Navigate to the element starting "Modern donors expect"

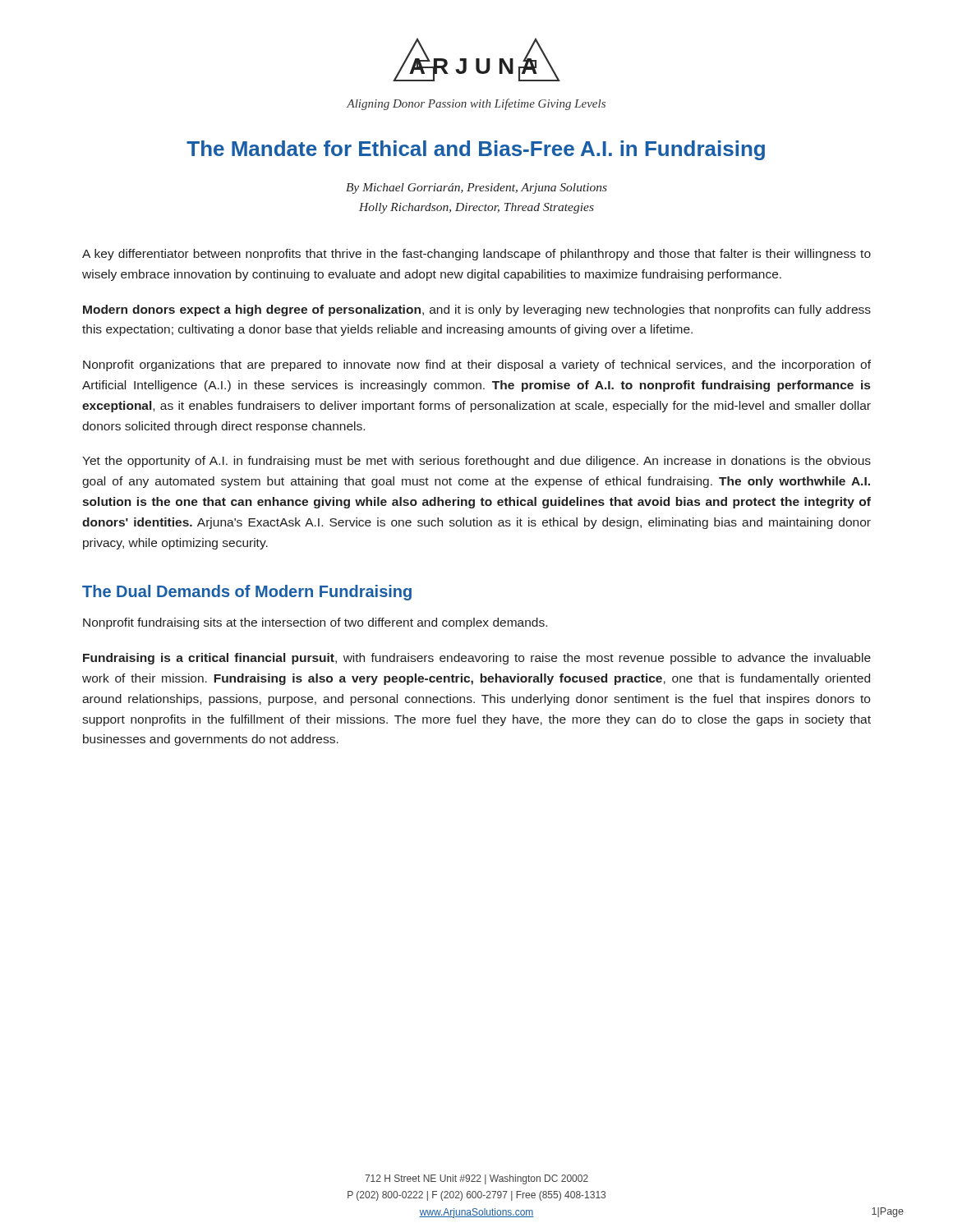(x=476, y=319)
